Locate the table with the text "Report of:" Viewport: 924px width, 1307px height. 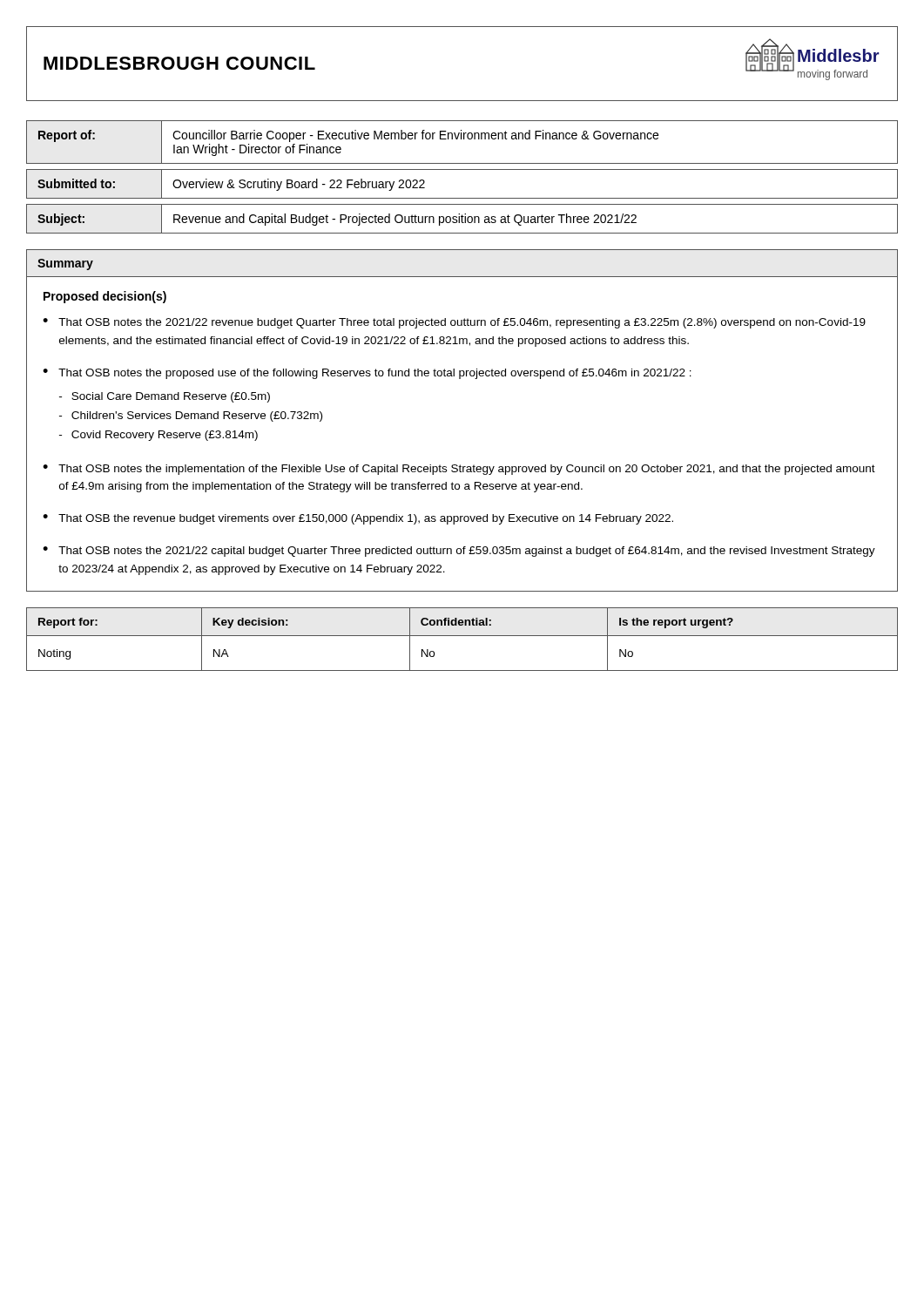click(462, 142)
